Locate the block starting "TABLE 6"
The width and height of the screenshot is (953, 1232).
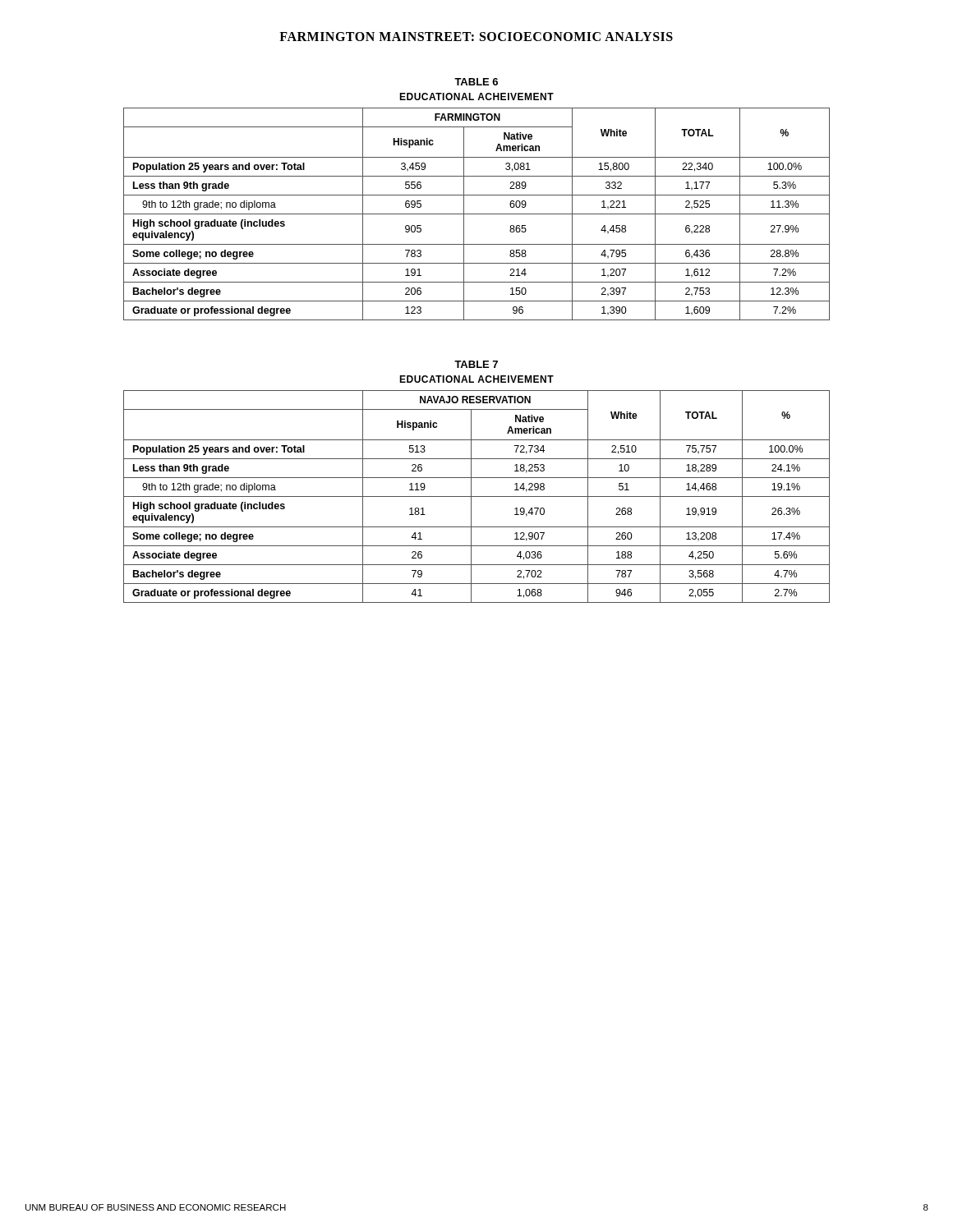click(x=476, y=82)
